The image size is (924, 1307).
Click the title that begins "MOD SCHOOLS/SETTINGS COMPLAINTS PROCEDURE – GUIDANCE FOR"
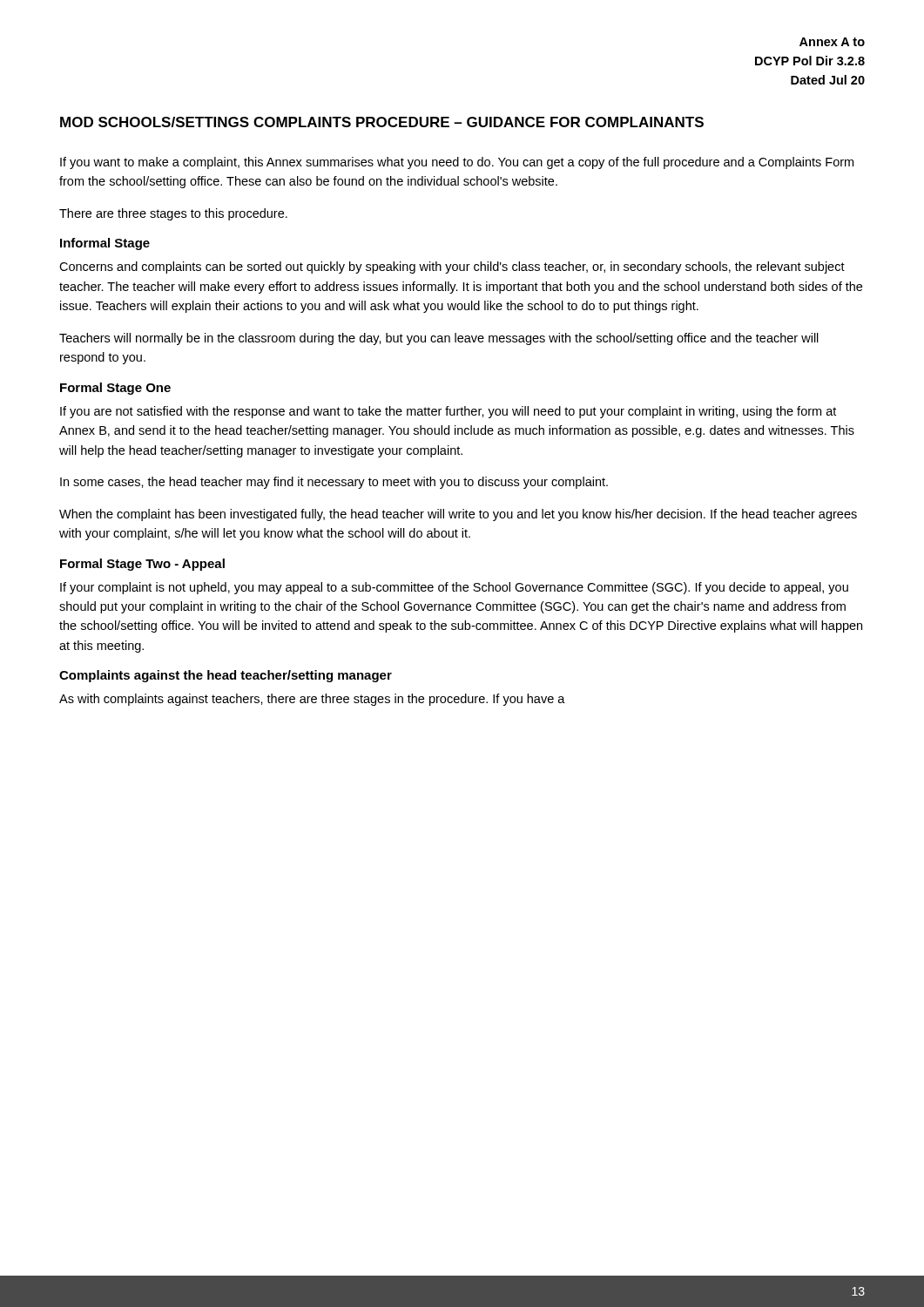point(462,123)
